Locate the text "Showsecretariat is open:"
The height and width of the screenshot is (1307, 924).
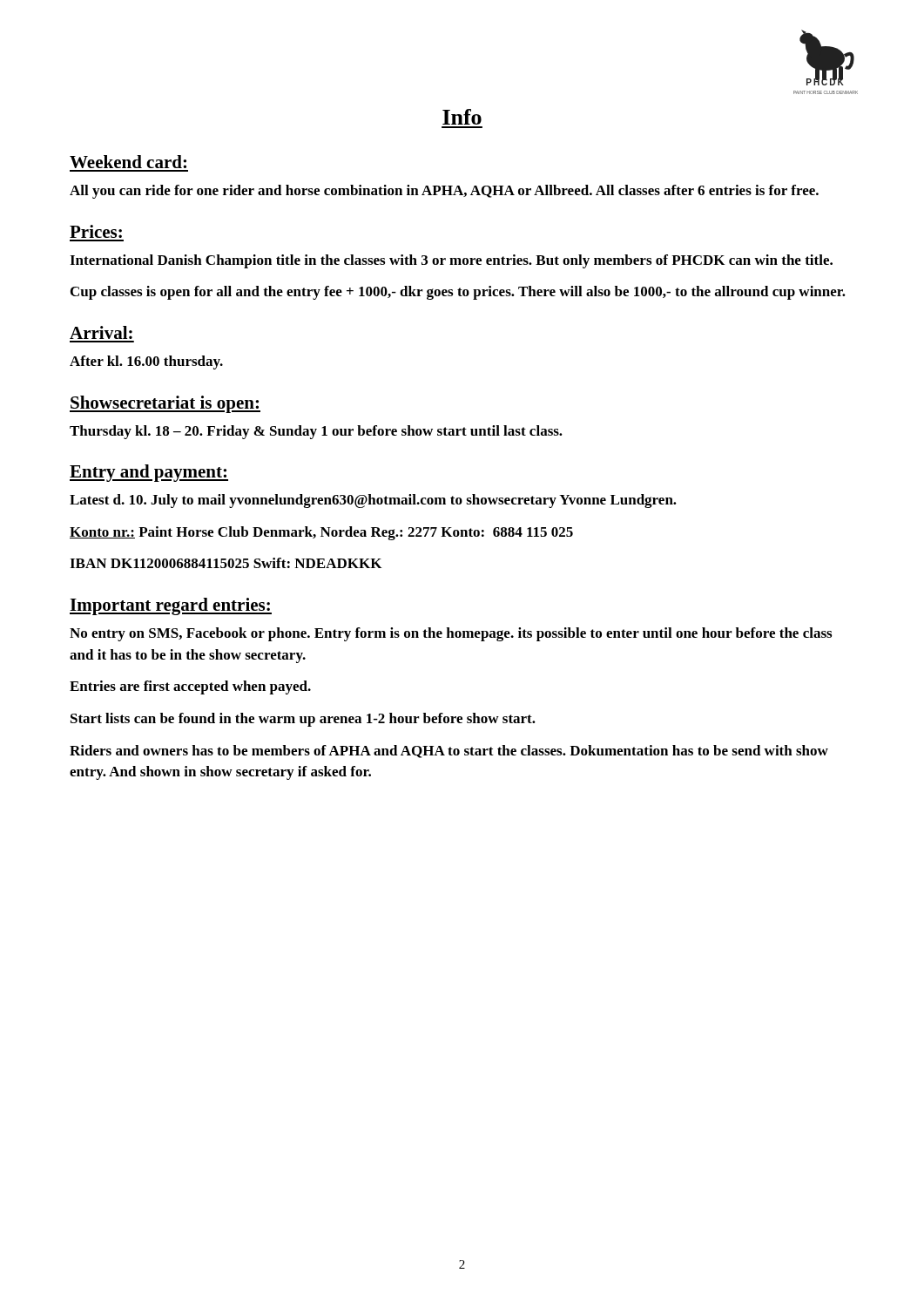pyautogui.click(x=165, y=402)
